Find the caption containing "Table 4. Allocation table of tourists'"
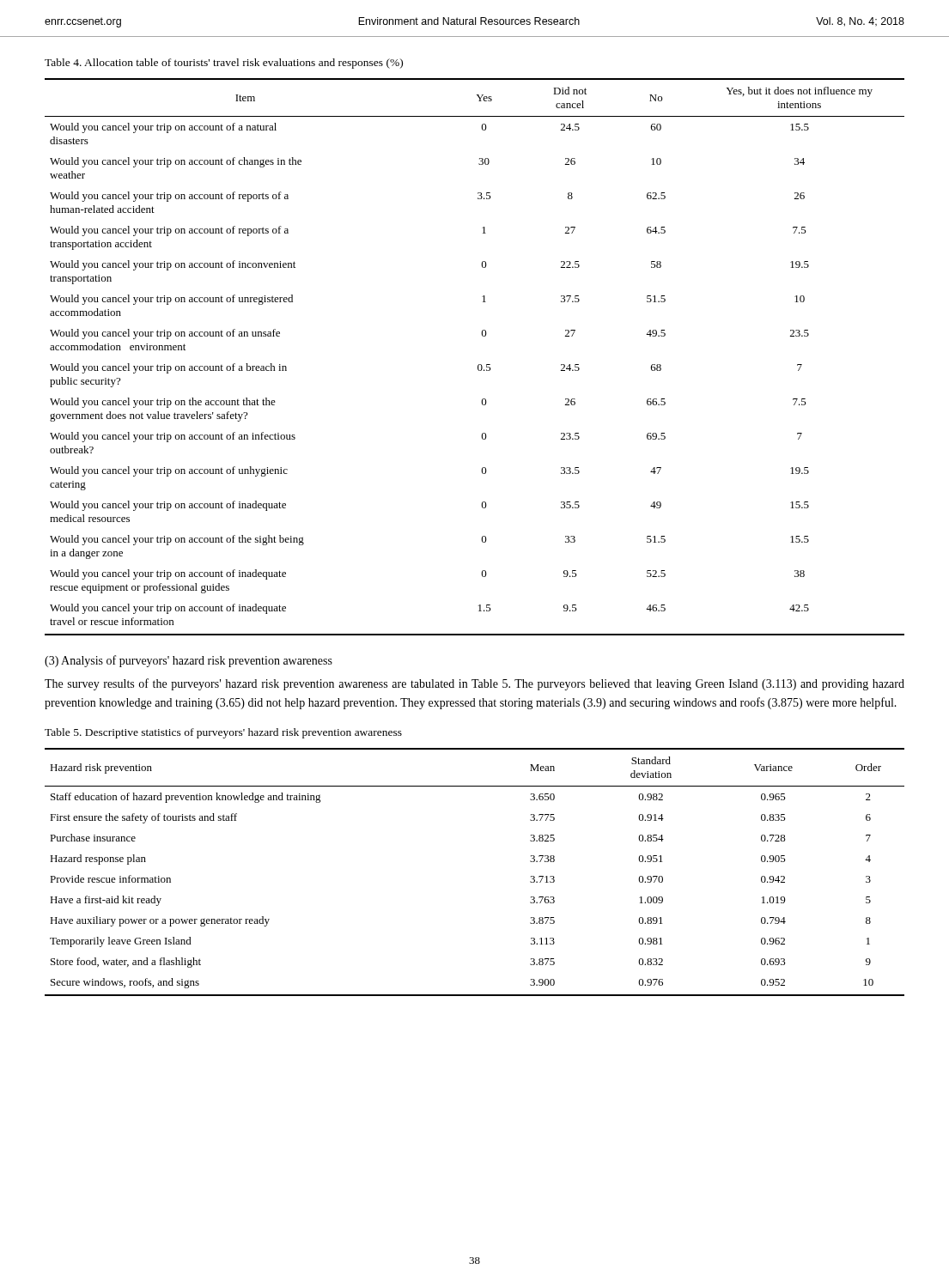This screenshot has width=949, height=1288. point(224,62)
